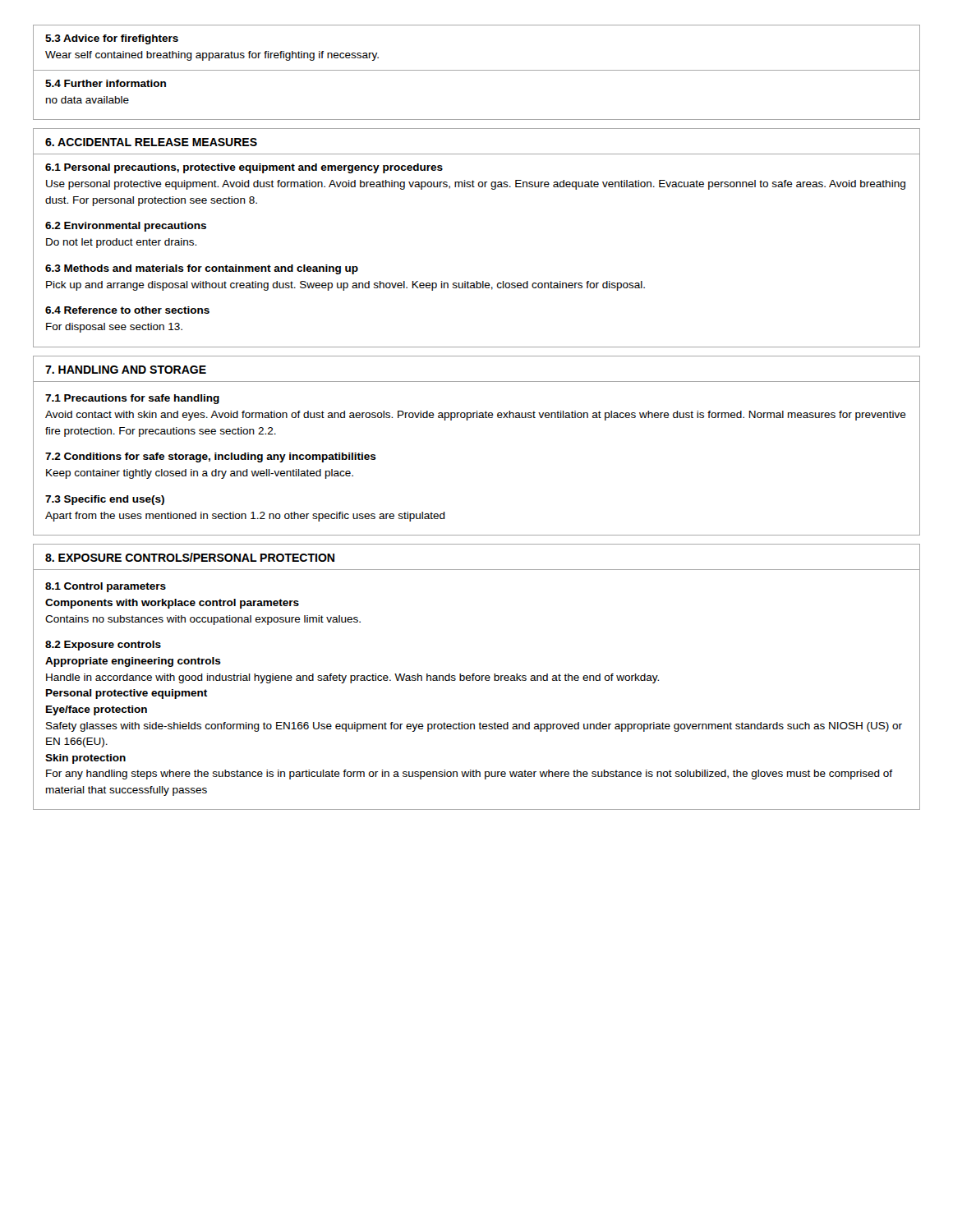Locate the section header that reads "6. ACCIDENTAL RELEASE"
Viewport: 953px width, 1232px height.
coord(151,142)
